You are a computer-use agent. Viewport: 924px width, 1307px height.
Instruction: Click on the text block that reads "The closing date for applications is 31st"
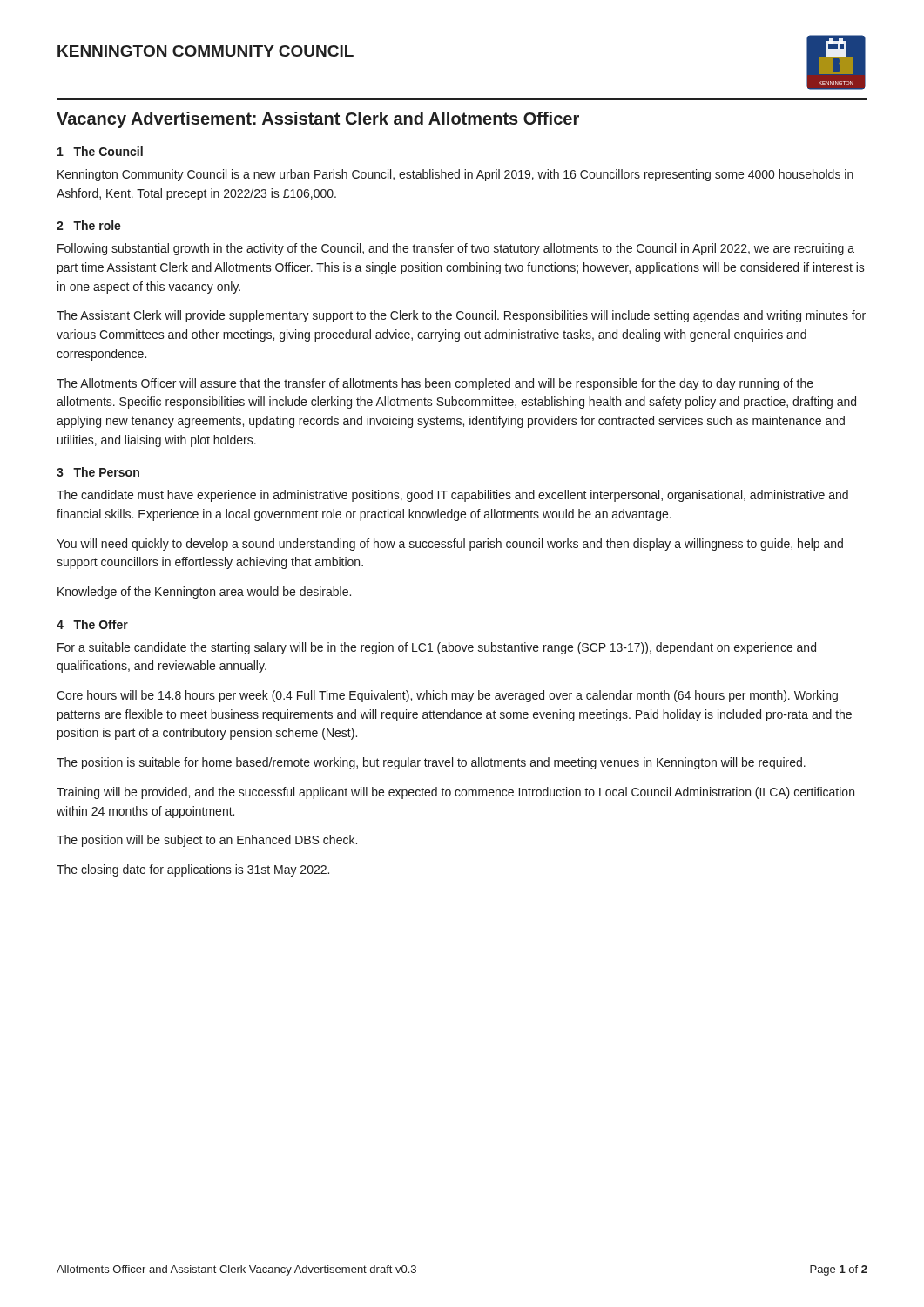[194, 869]
